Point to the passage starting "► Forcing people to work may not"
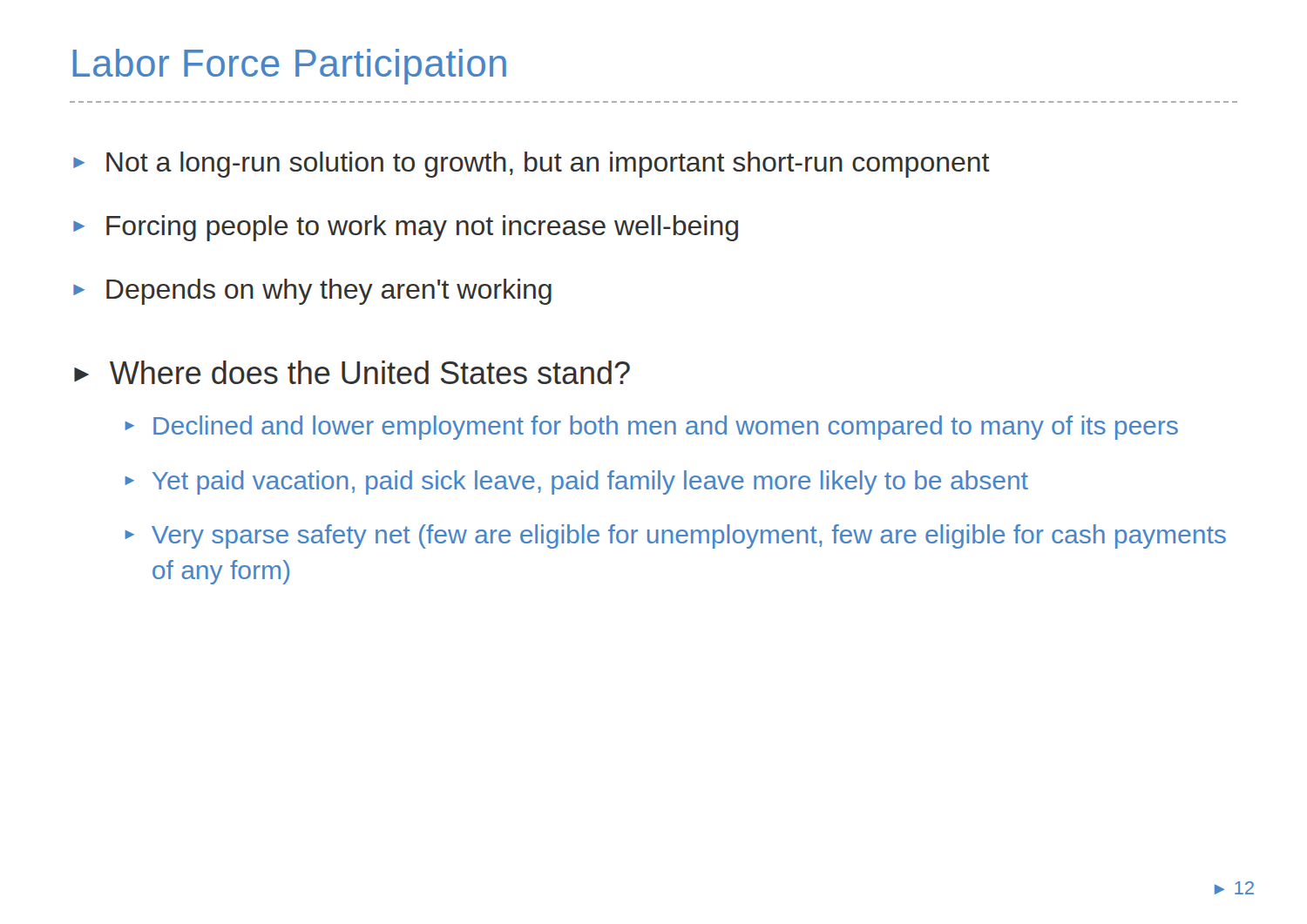This screenshot has height=924, width=1307. (x=405, y=226)
